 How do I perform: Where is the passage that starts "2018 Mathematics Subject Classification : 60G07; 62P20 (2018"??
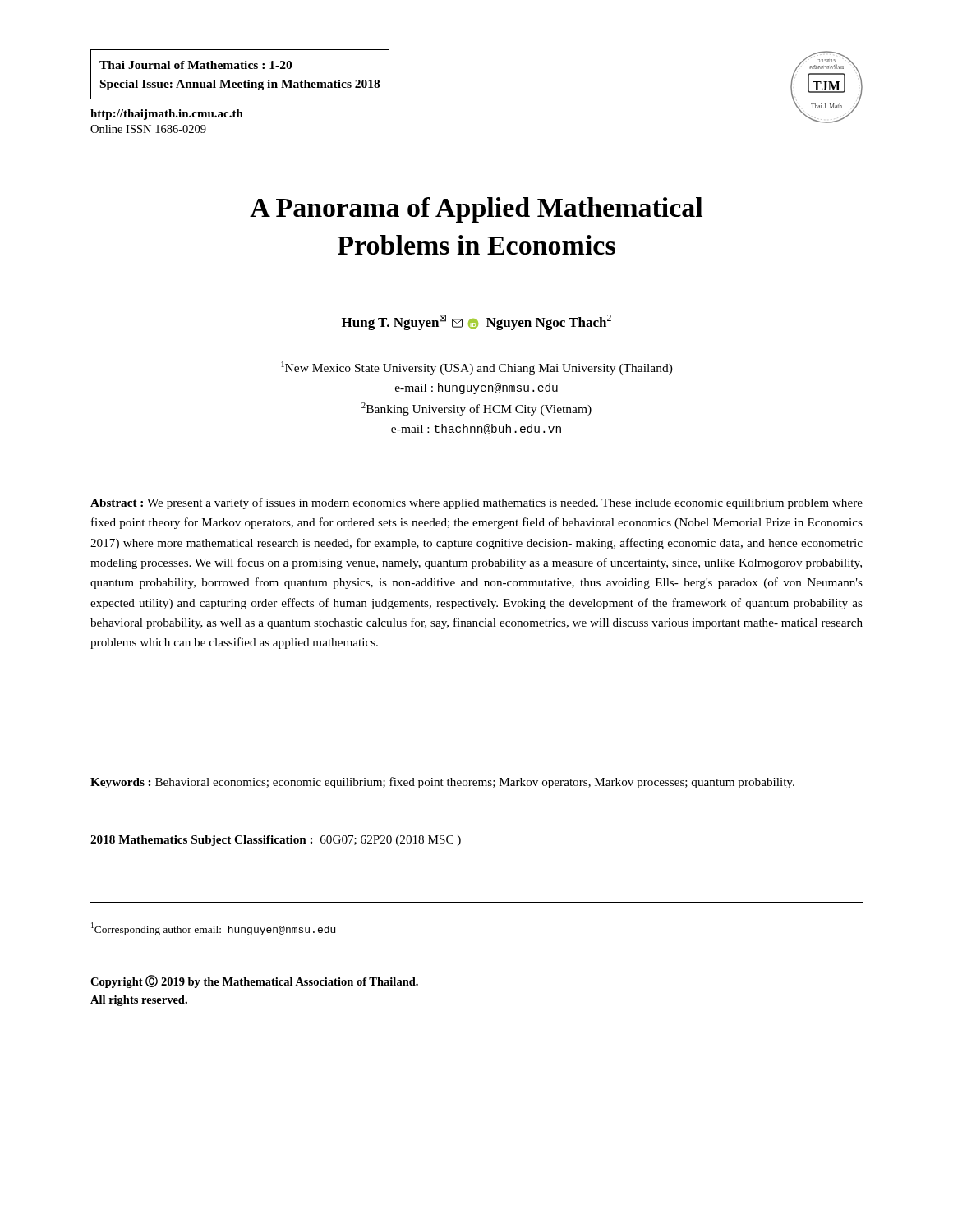coord(276,841)
